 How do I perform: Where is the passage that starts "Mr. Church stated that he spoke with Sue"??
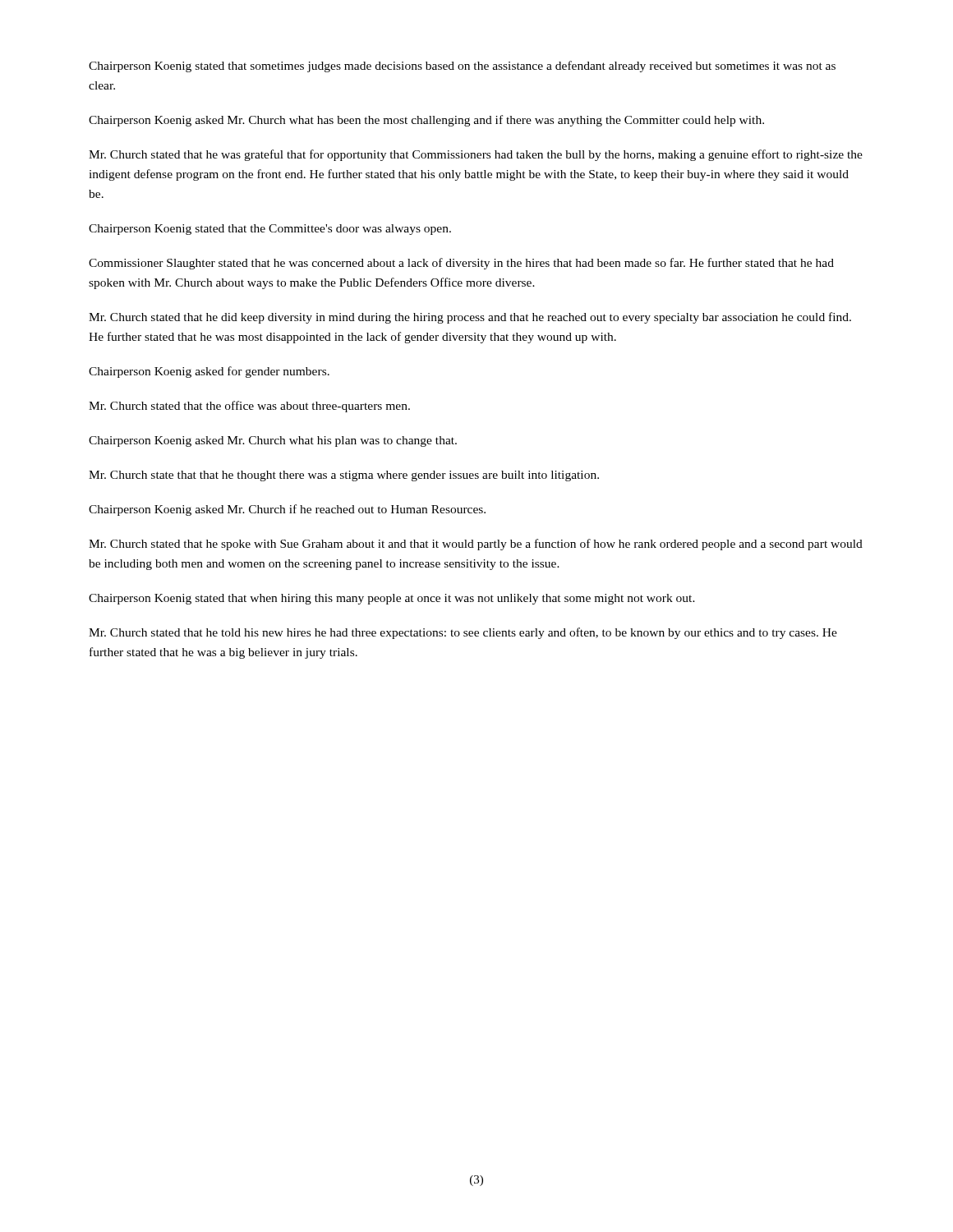[476, 553]
